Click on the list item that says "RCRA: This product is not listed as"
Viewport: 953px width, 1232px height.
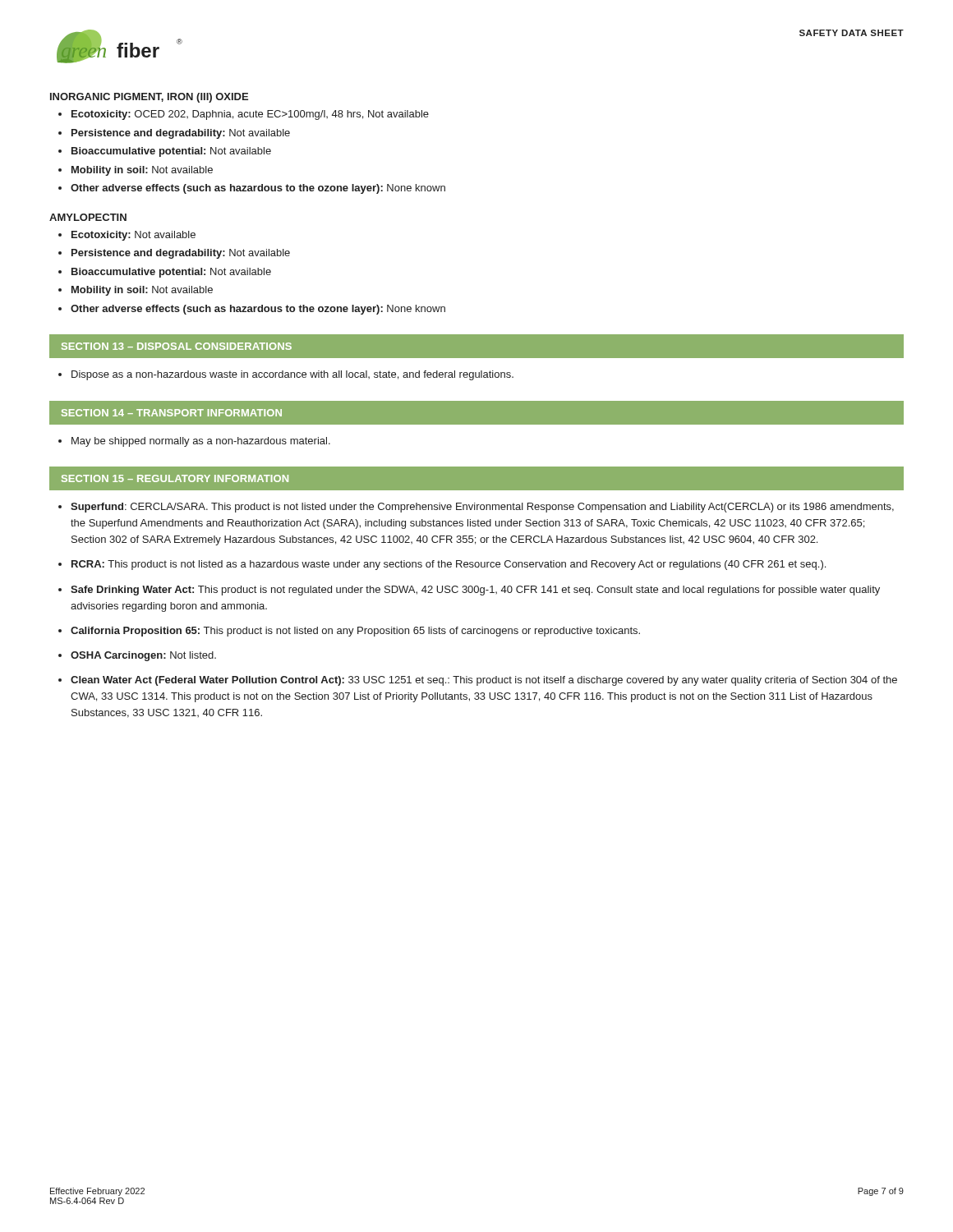[480, 565]
